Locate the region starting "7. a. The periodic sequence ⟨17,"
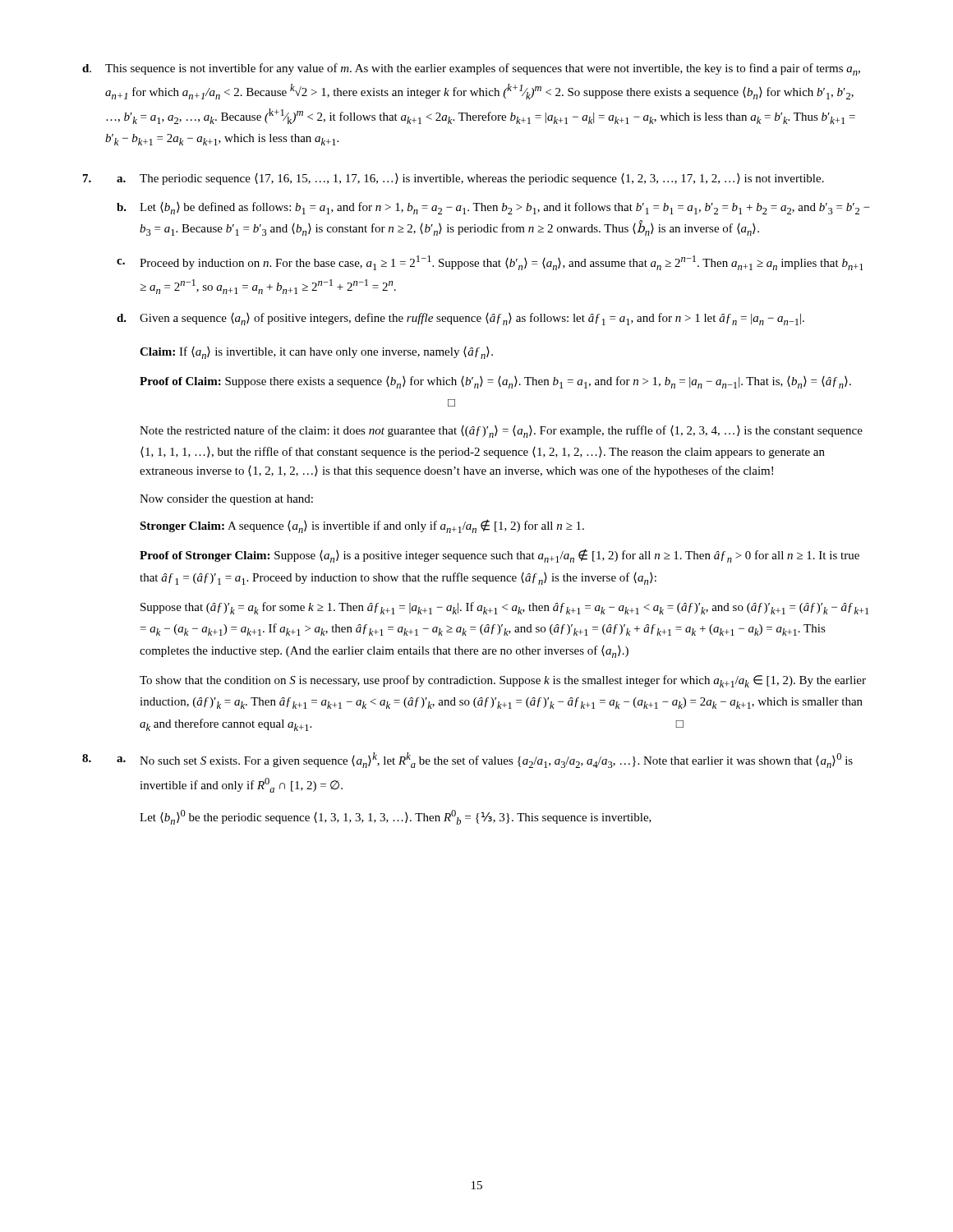Screen dimensions: 1232x953 click(x=476, y=457)
